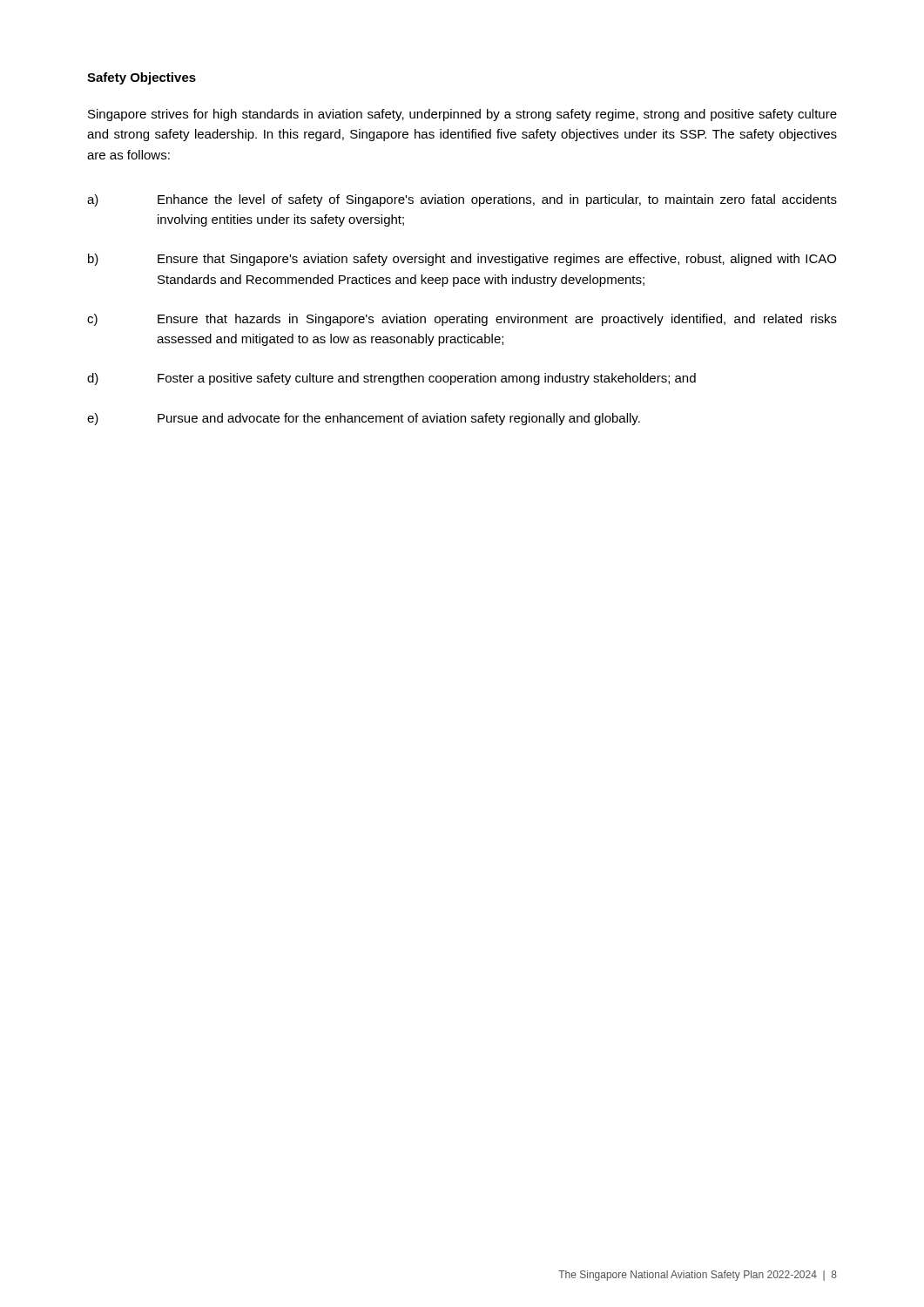This screenshot has width=924, height=1307.
Task: Locate the list item containing "b) Ensure that Singapore's aviation safety oversight"
Action: coord(462,269)
